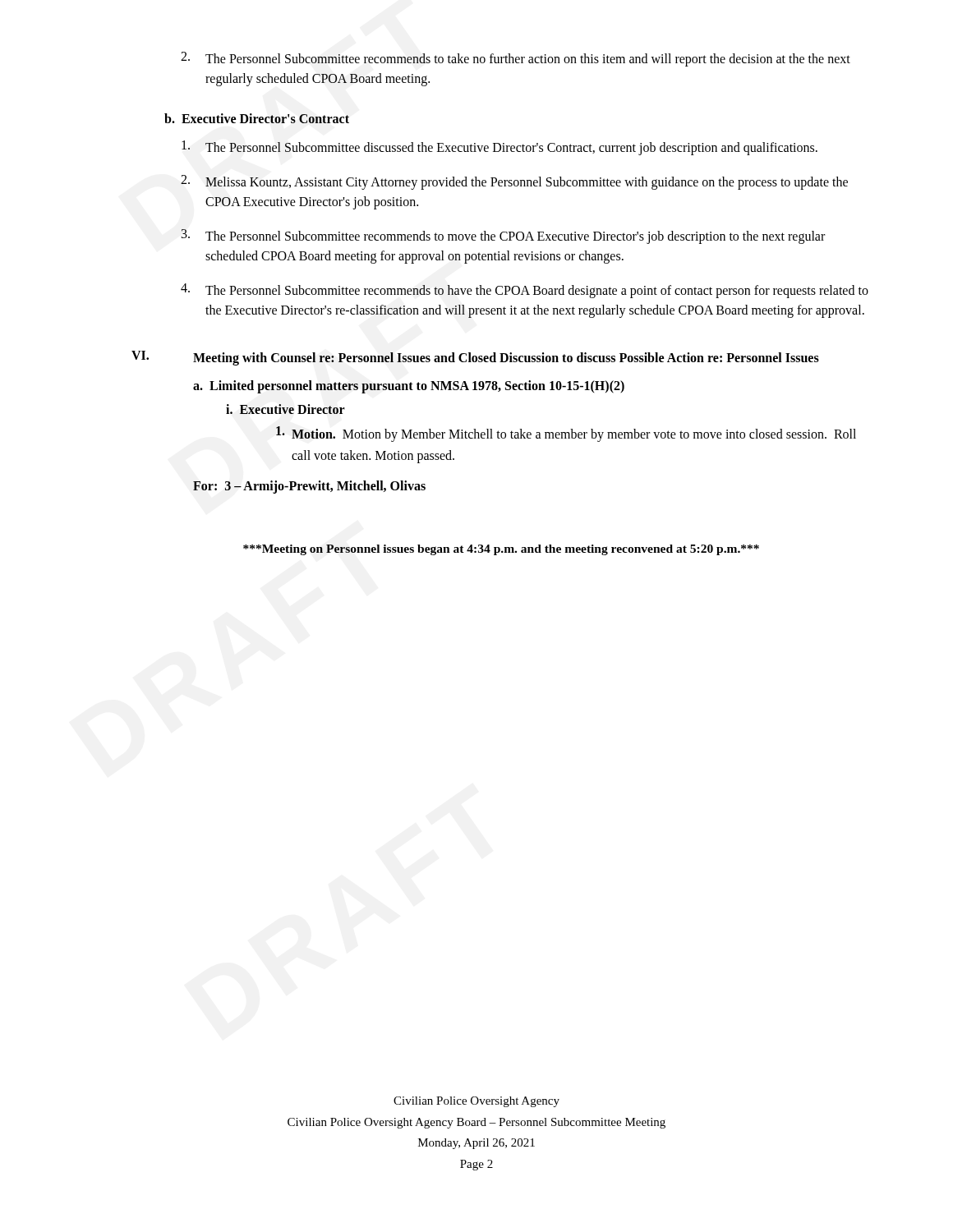Point to the element starting "i. Executive Director"
Viewport: 953px width, 1232px height.
click(285, 409)
